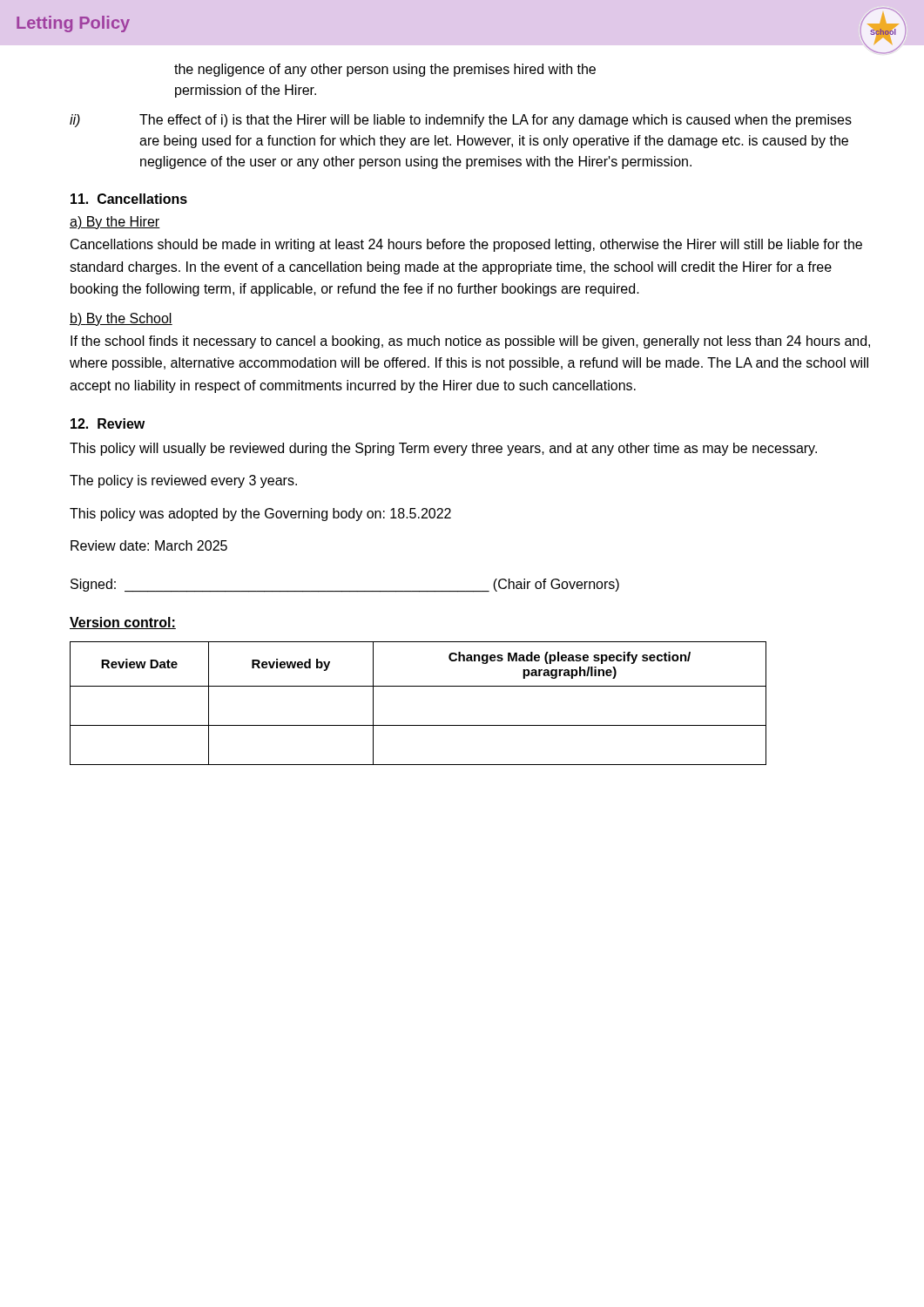
Task: Find the block on this page that starts "This policy will usually be reviewed during the"
Action: pyautogui.click(x=444, y=448)
